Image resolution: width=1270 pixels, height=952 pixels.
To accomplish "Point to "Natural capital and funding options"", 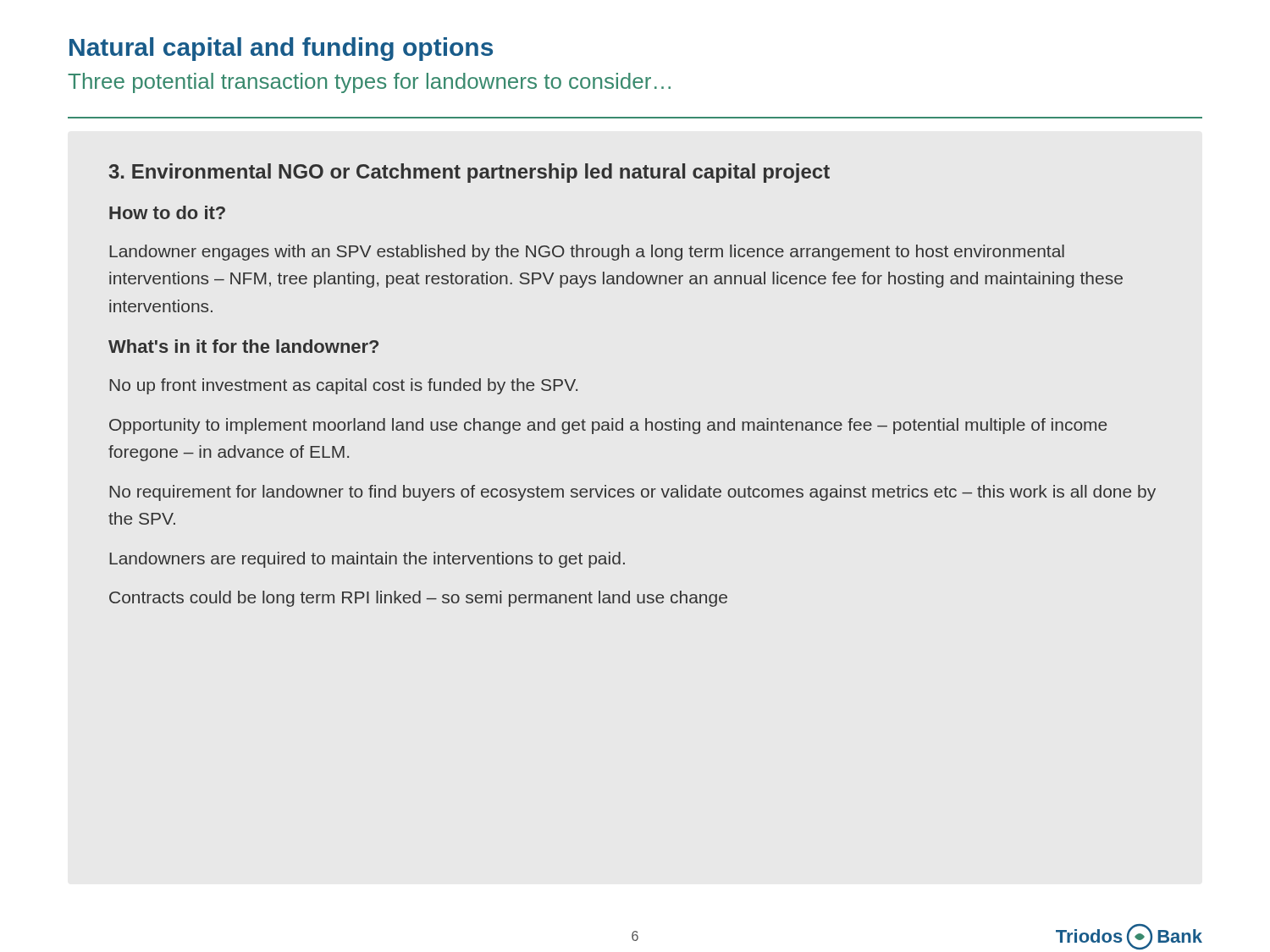I will 281,47.
